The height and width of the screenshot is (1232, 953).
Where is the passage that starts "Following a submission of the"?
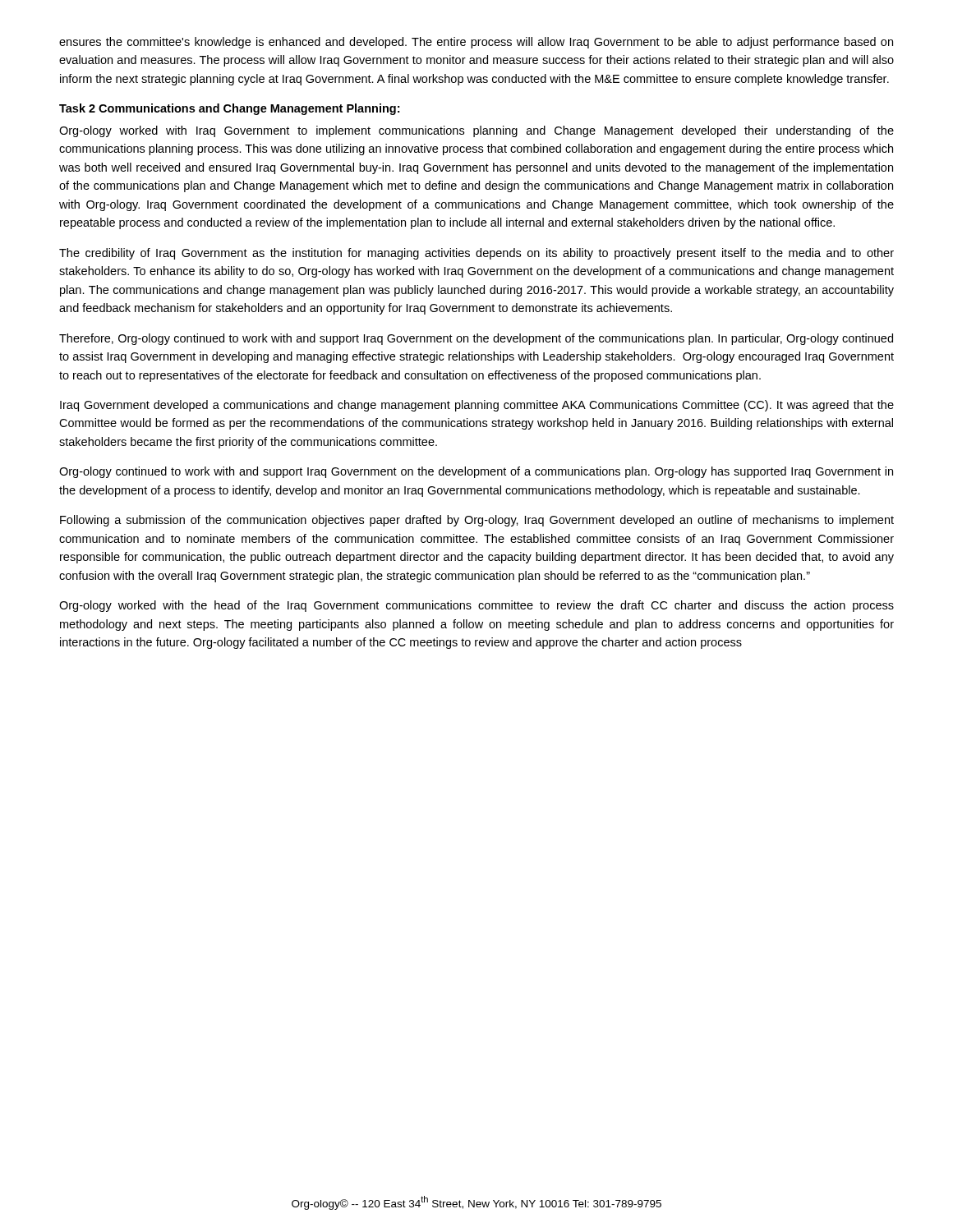[x=476, y=548]
